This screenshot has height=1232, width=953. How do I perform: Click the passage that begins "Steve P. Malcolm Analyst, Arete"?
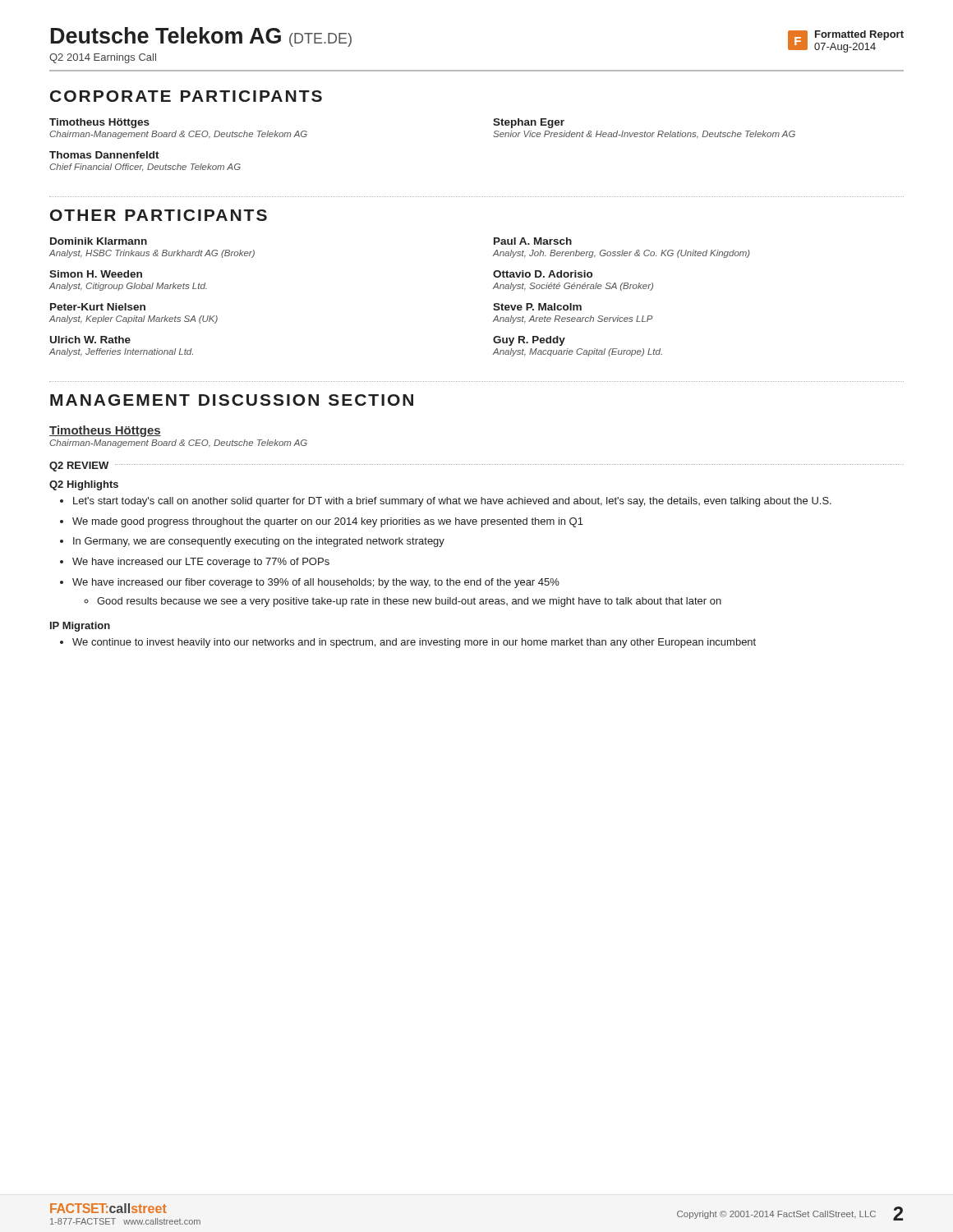pyautogui.click(x=537, y=307)
